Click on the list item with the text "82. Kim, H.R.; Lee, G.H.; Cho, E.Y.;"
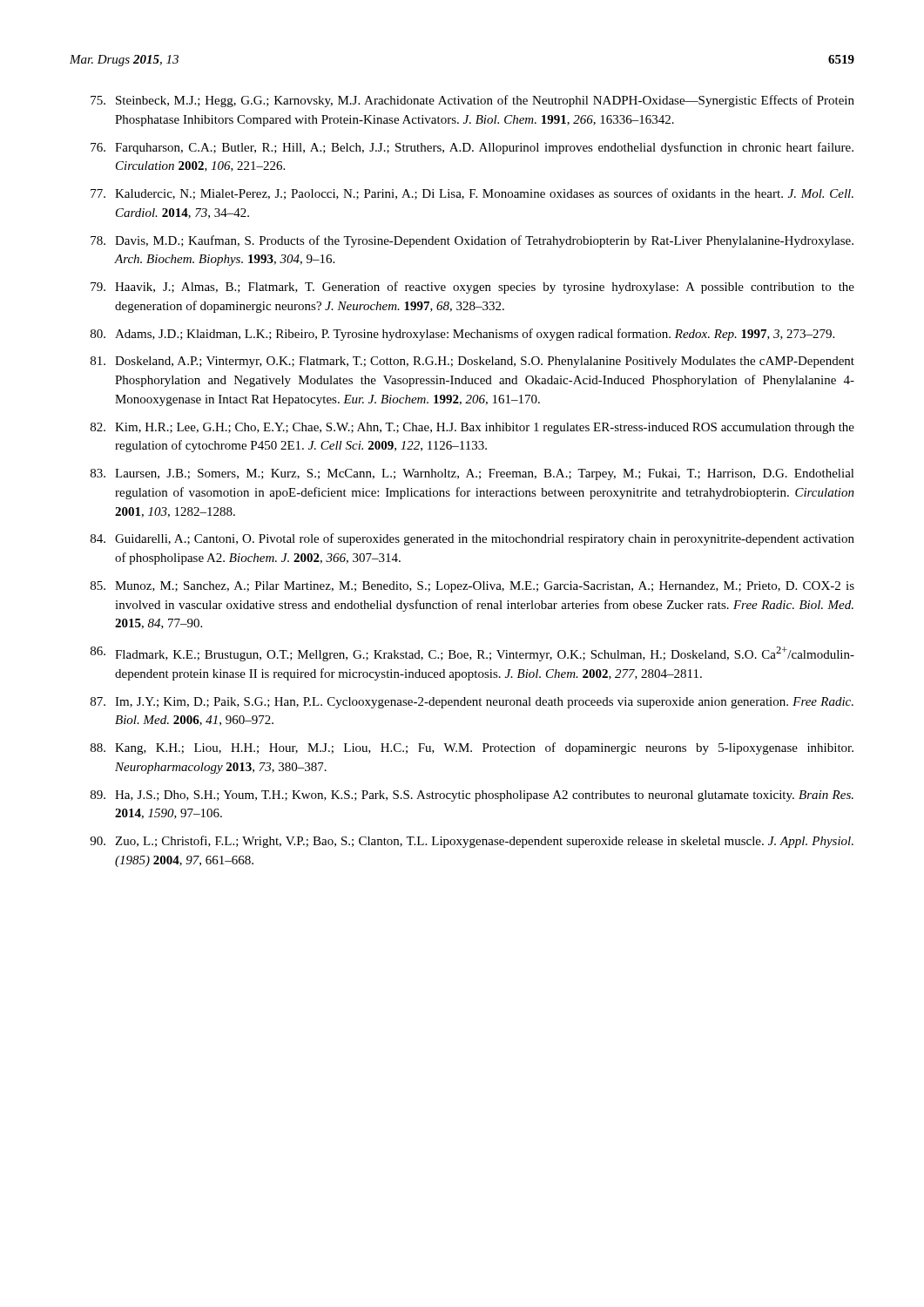 click(x=462, y=437)
